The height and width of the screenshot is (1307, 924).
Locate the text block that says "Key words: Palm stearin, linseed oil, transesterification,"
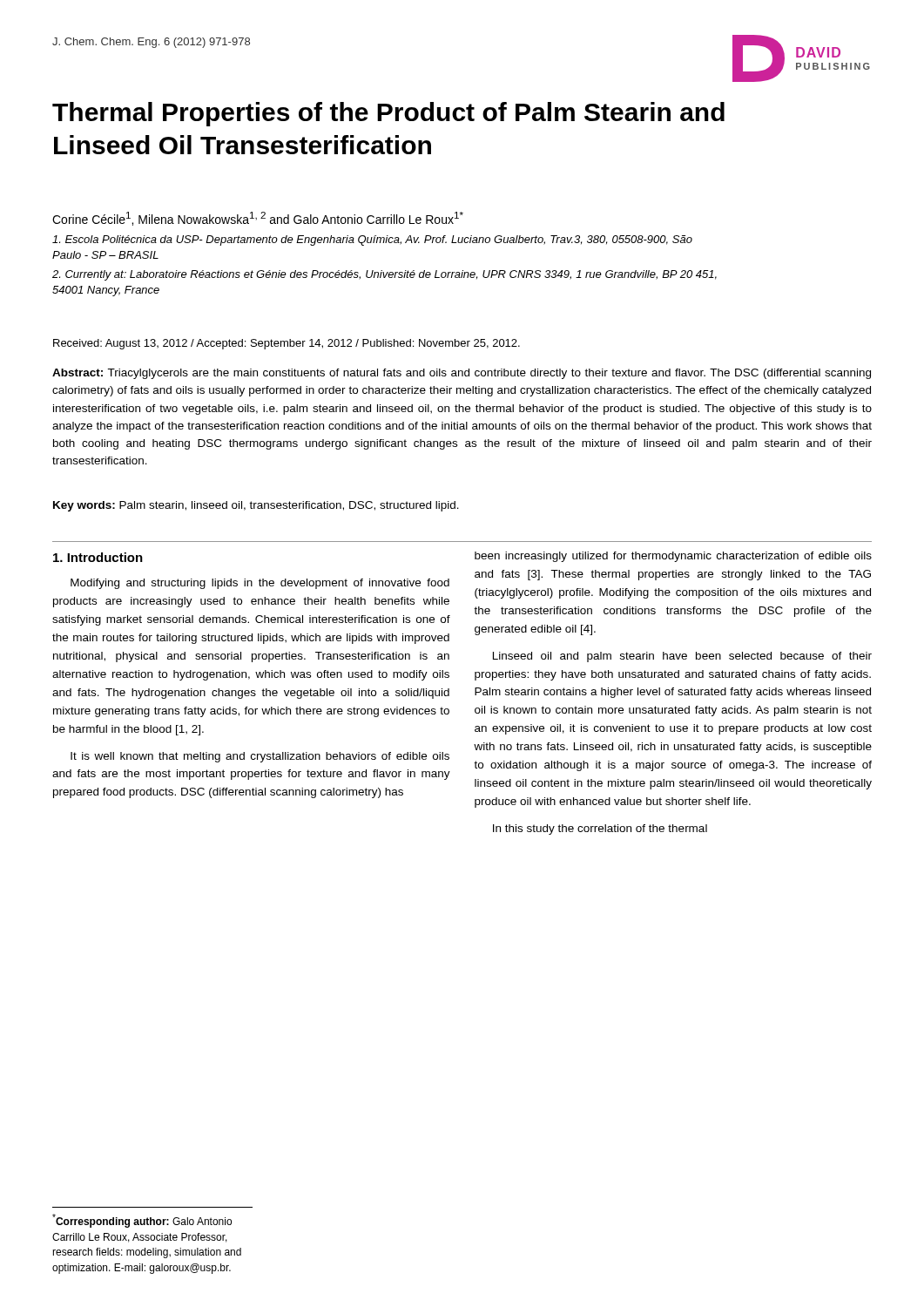[x=256, y=505]
